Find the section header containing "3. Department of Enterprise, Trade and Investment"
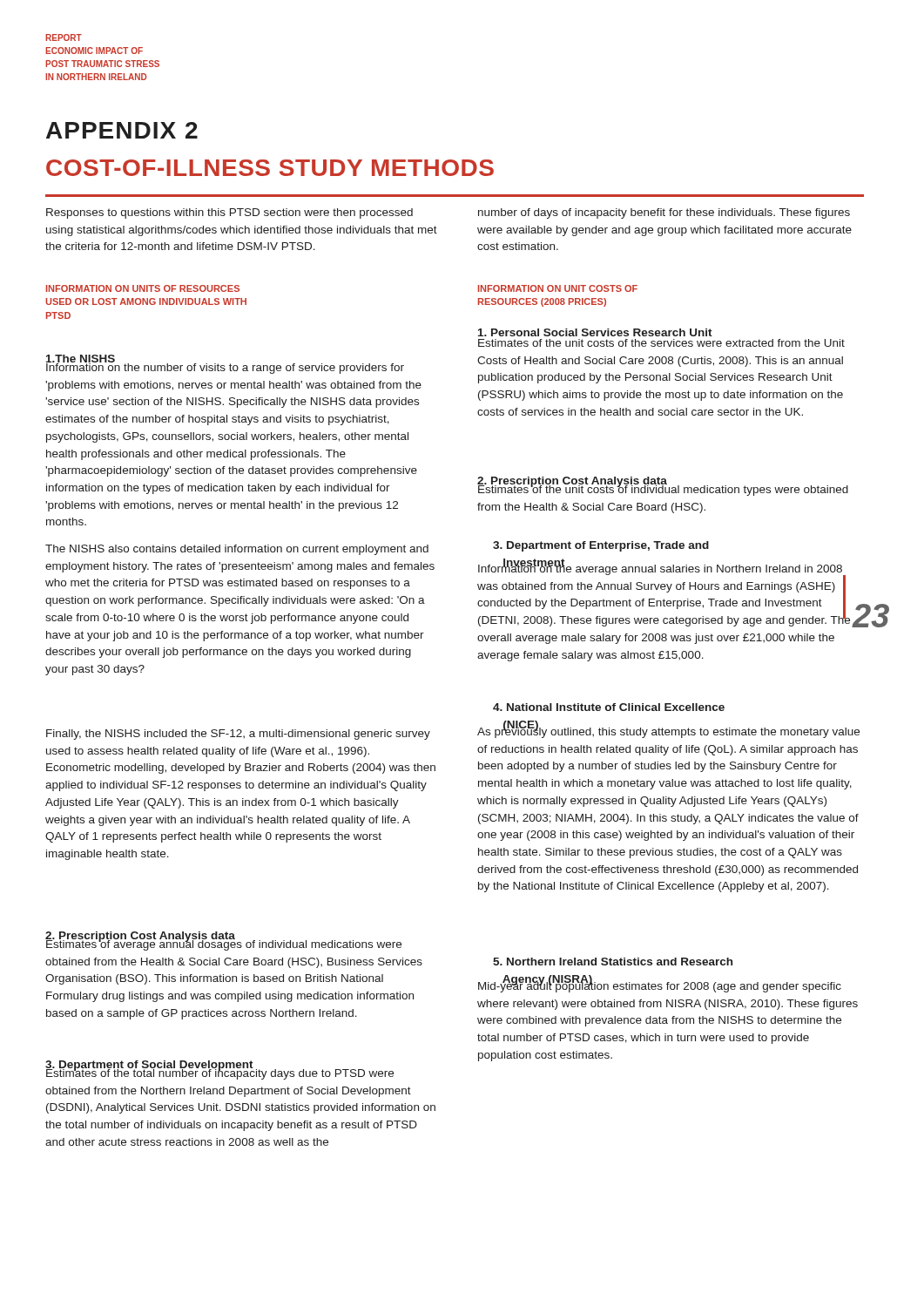The height and width of the screenshot is (1307, 924). [677, 554]
